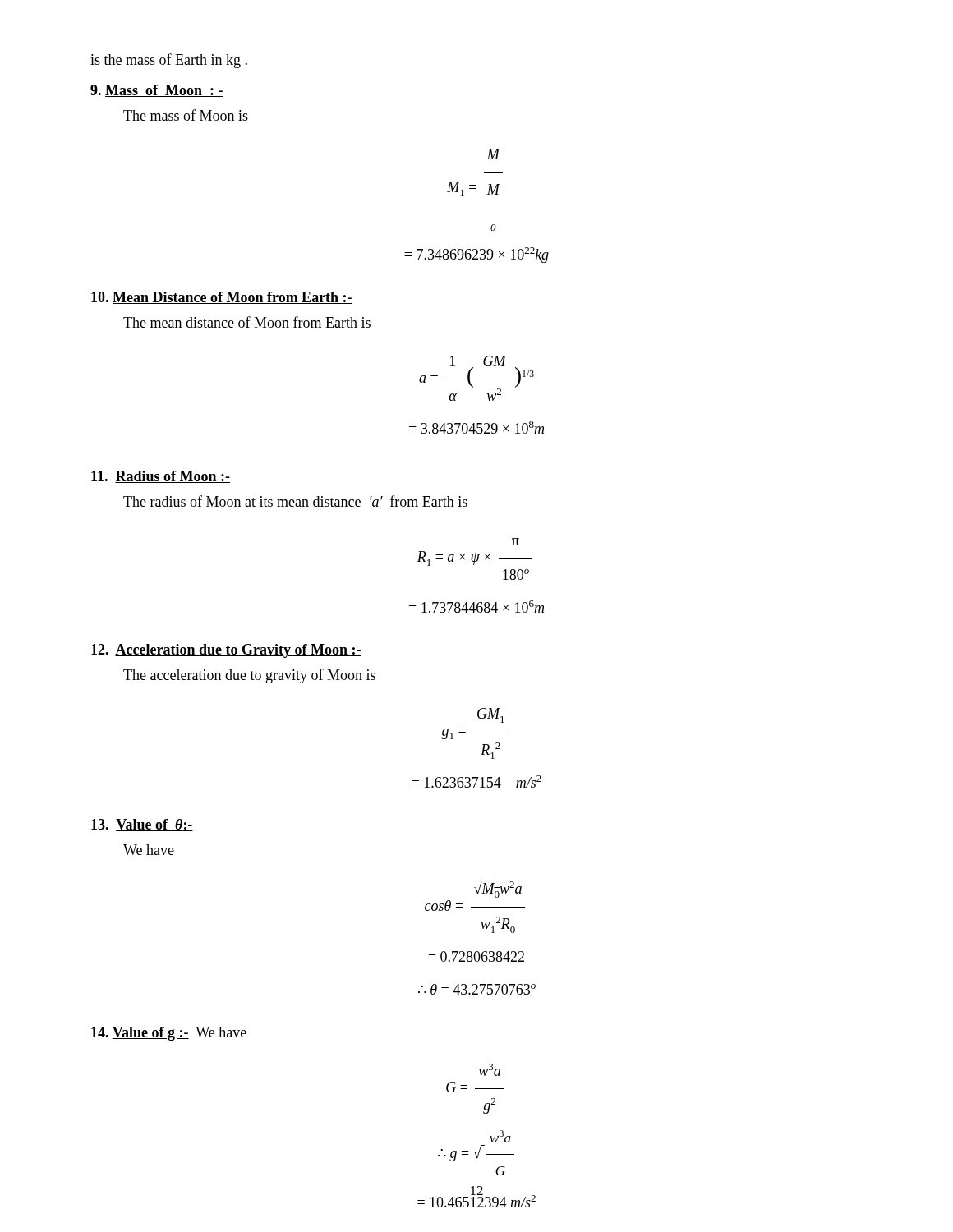This screenshot has height=1232, width=953.
Task: Select the text that reads "The mean distance of Moon from Earth is"
Action: (x=247, y=323)
